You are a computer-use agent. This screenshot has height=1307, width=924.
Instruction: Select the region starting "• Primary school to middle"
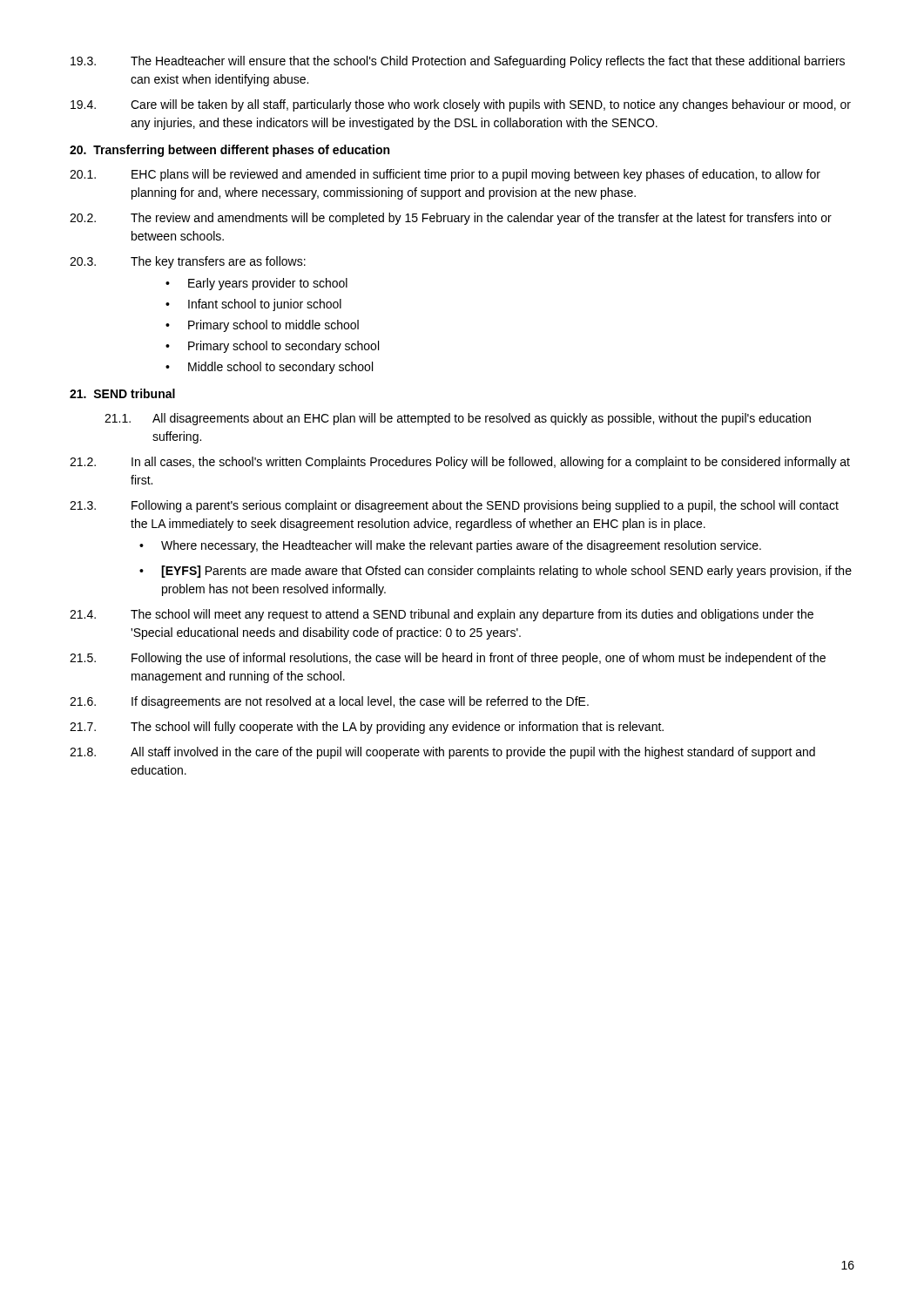262,326
